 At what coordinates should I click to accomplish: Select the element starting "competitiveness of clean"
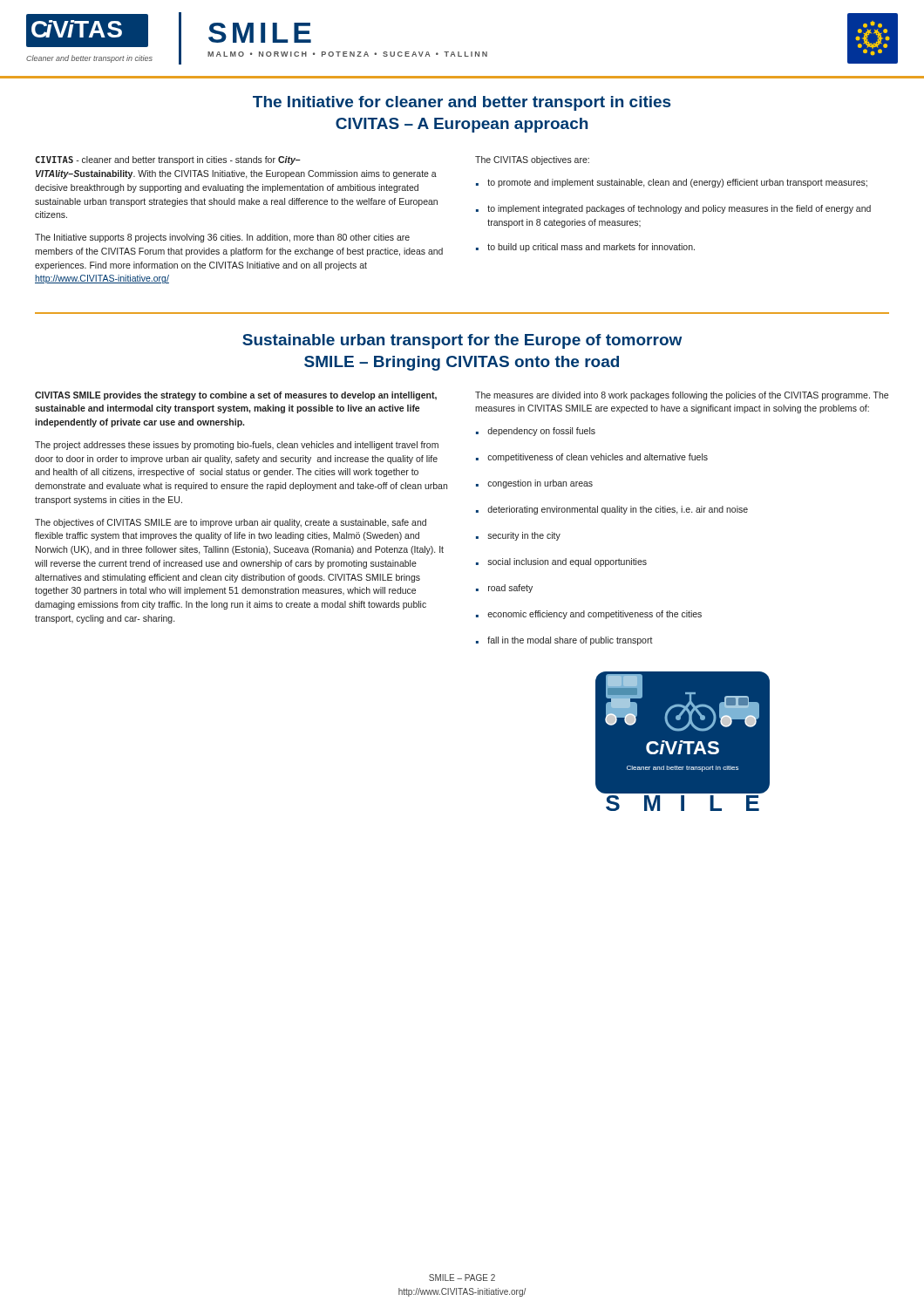[682, 459]
